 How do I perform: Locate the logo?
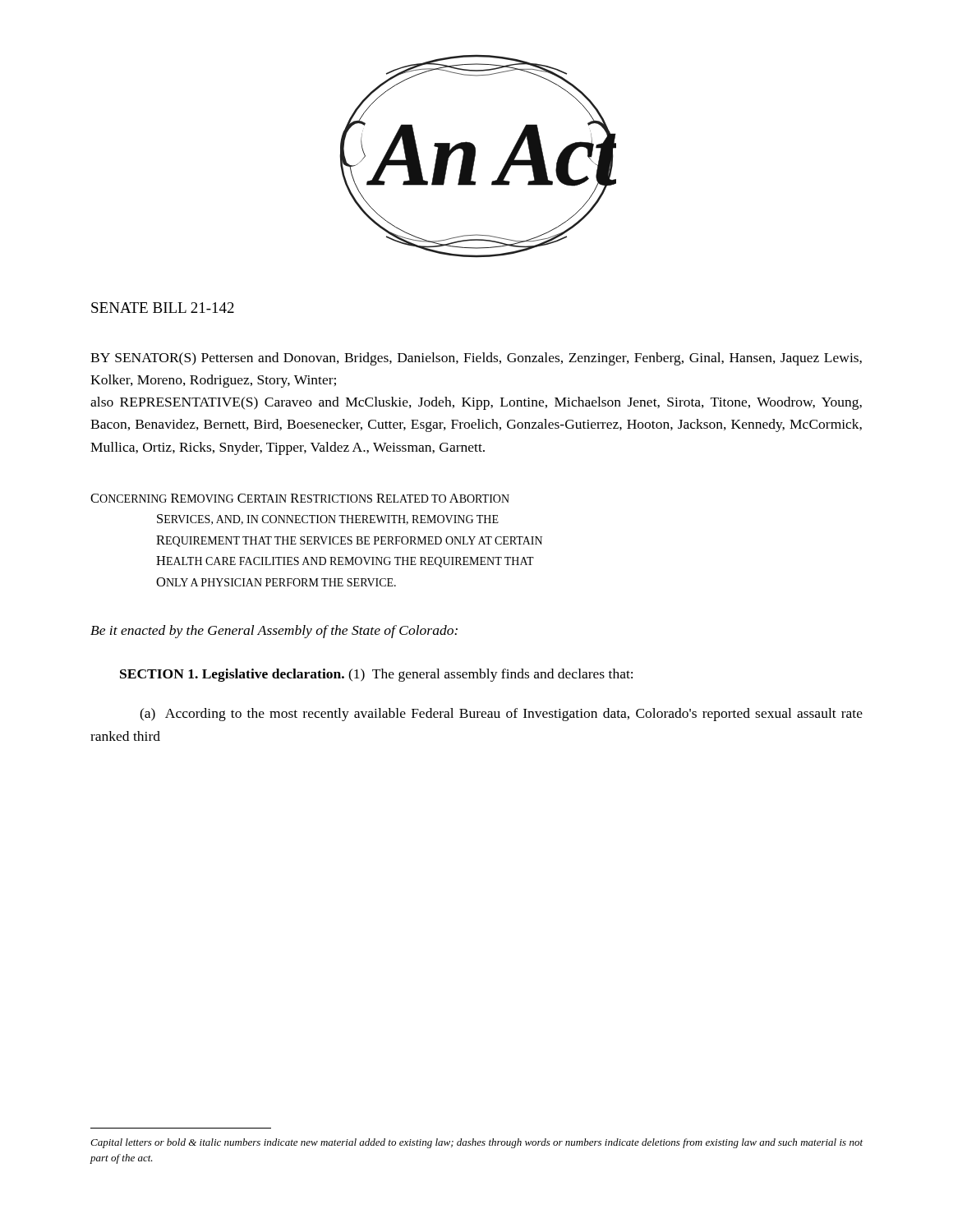point(476,158)
